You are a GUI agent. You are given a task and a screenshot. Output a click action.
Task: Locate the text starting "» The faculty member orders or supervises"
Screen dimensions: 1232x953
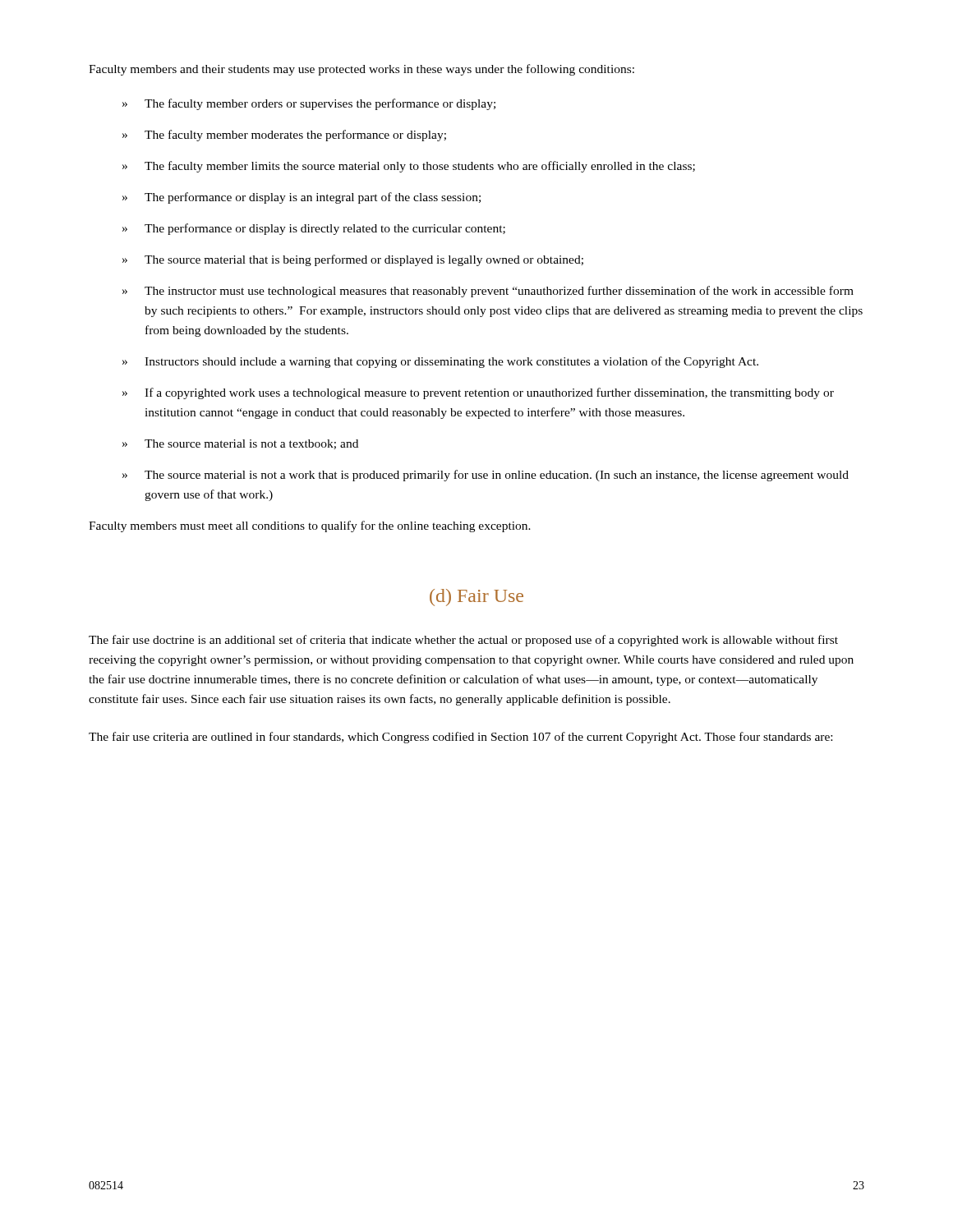pyautogui.click(x=493, y=103)
